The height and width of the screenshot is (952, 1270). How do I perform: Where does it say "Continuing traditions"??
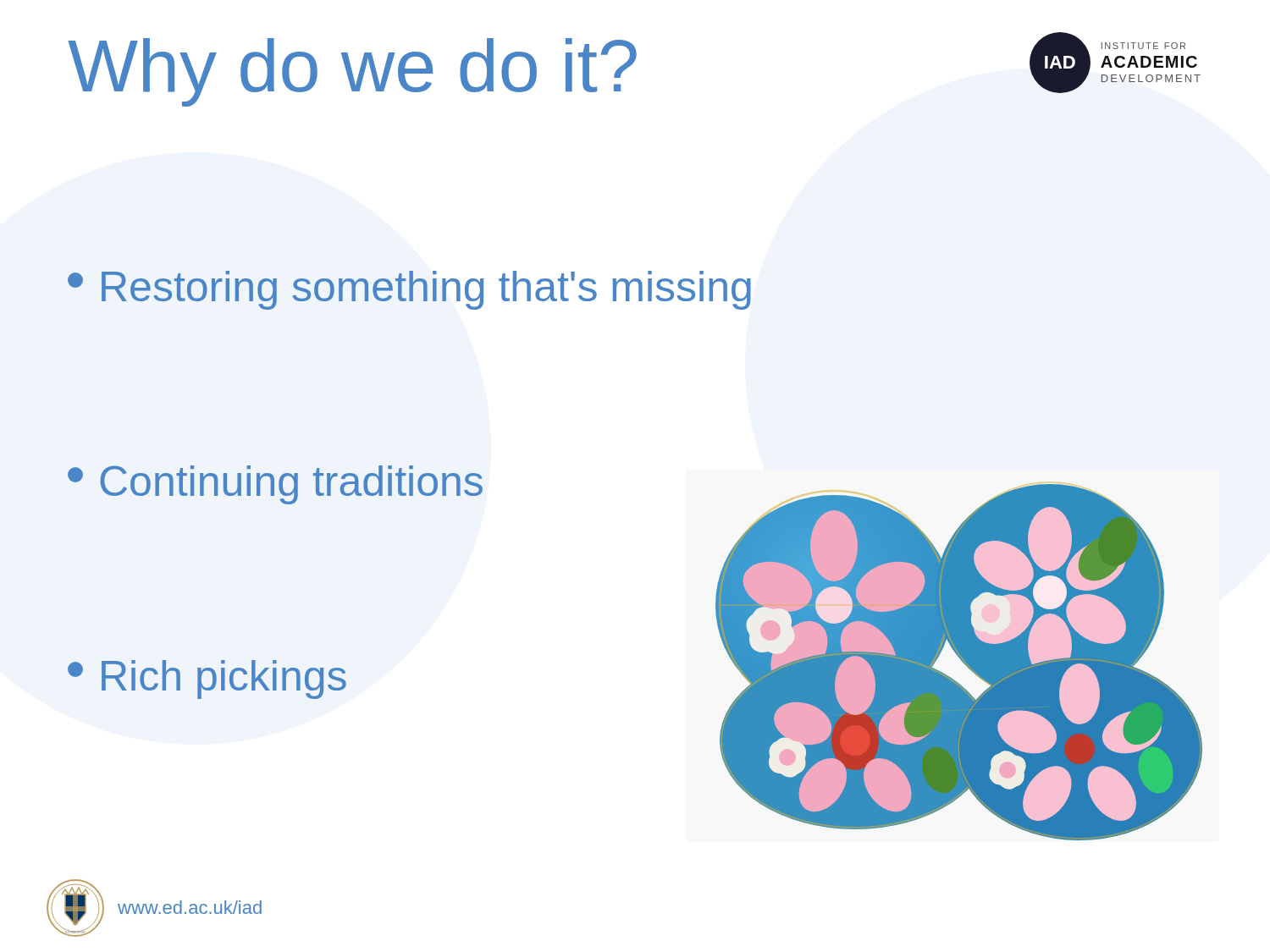pyautogui.click(x=276, y=482)
